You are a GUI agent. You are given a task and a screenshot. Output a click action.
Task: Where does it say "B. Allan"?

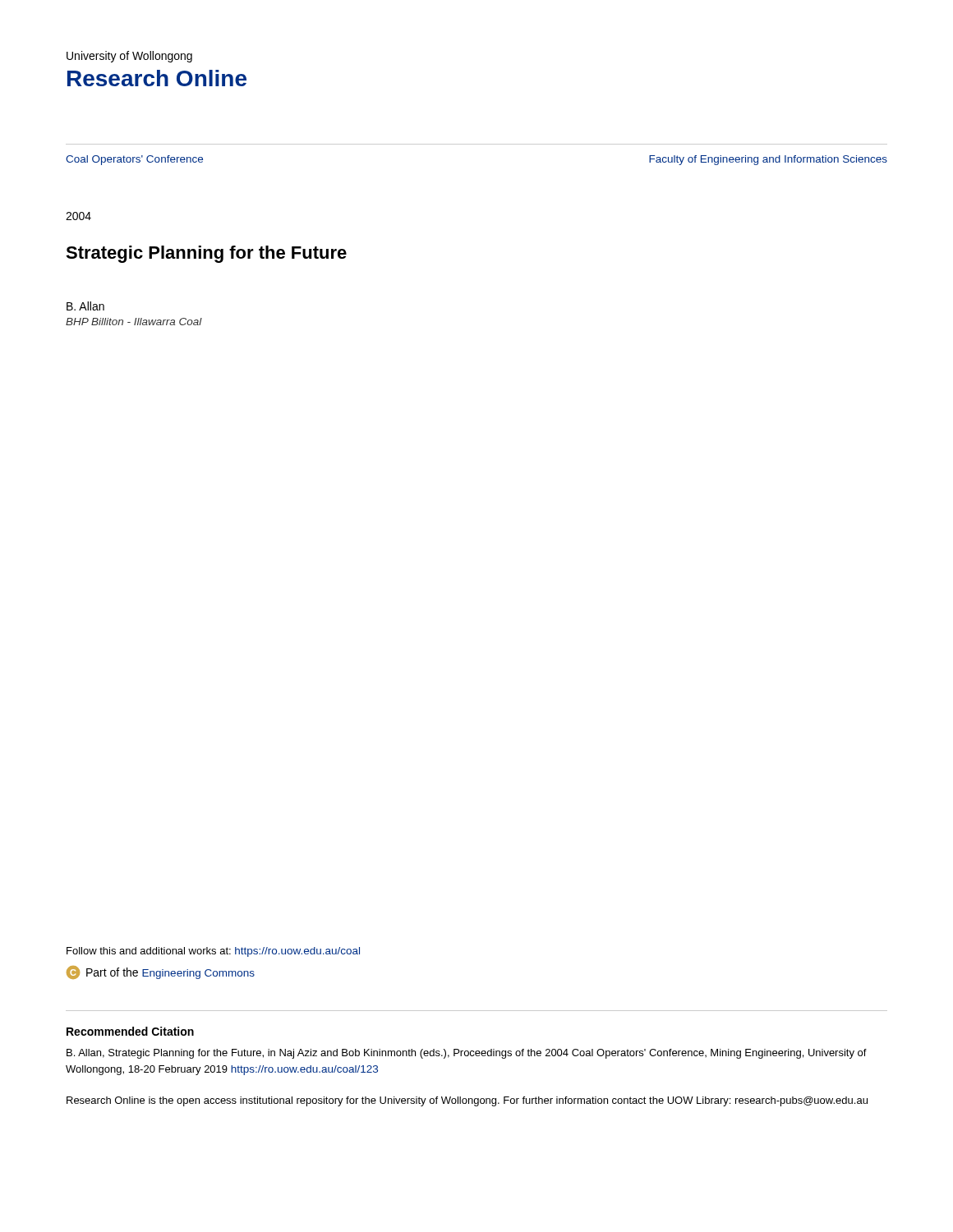click(85, 306)
